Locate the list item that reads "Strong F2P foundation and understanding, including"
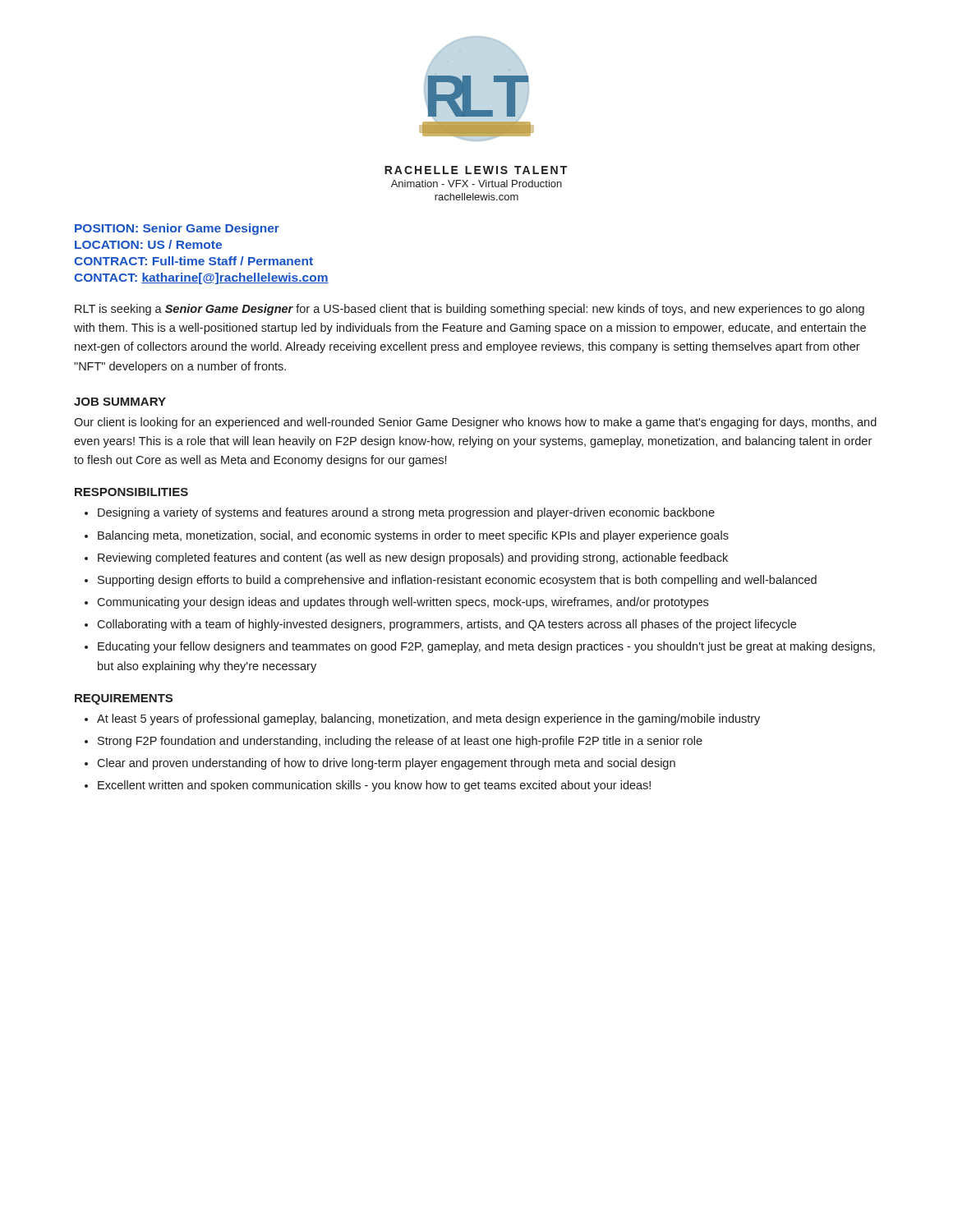953x1232 pixels. click(x=400, y=741)
